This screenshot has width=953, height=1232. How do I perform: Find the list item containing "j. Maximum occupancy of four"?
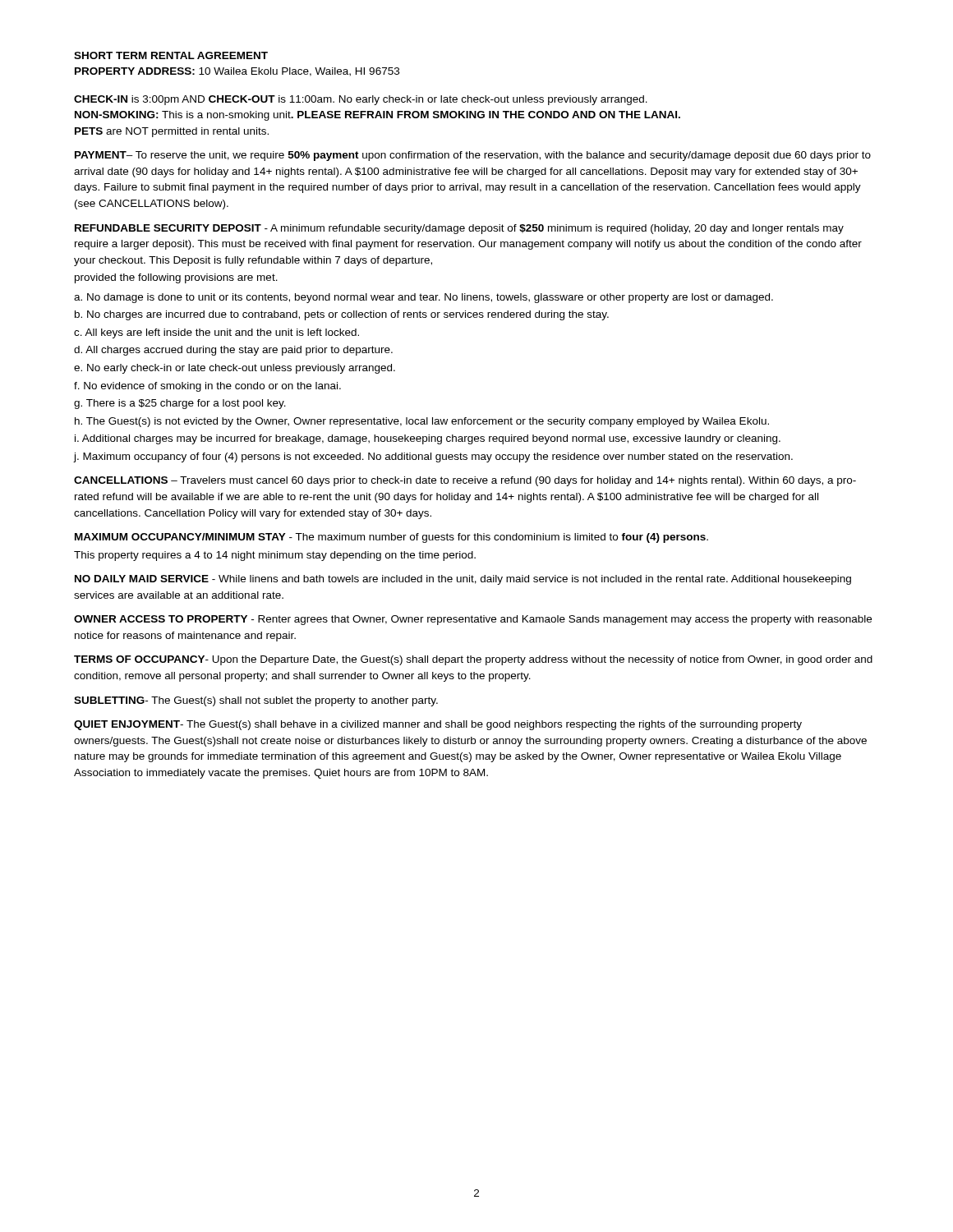(x=434, y=456)
